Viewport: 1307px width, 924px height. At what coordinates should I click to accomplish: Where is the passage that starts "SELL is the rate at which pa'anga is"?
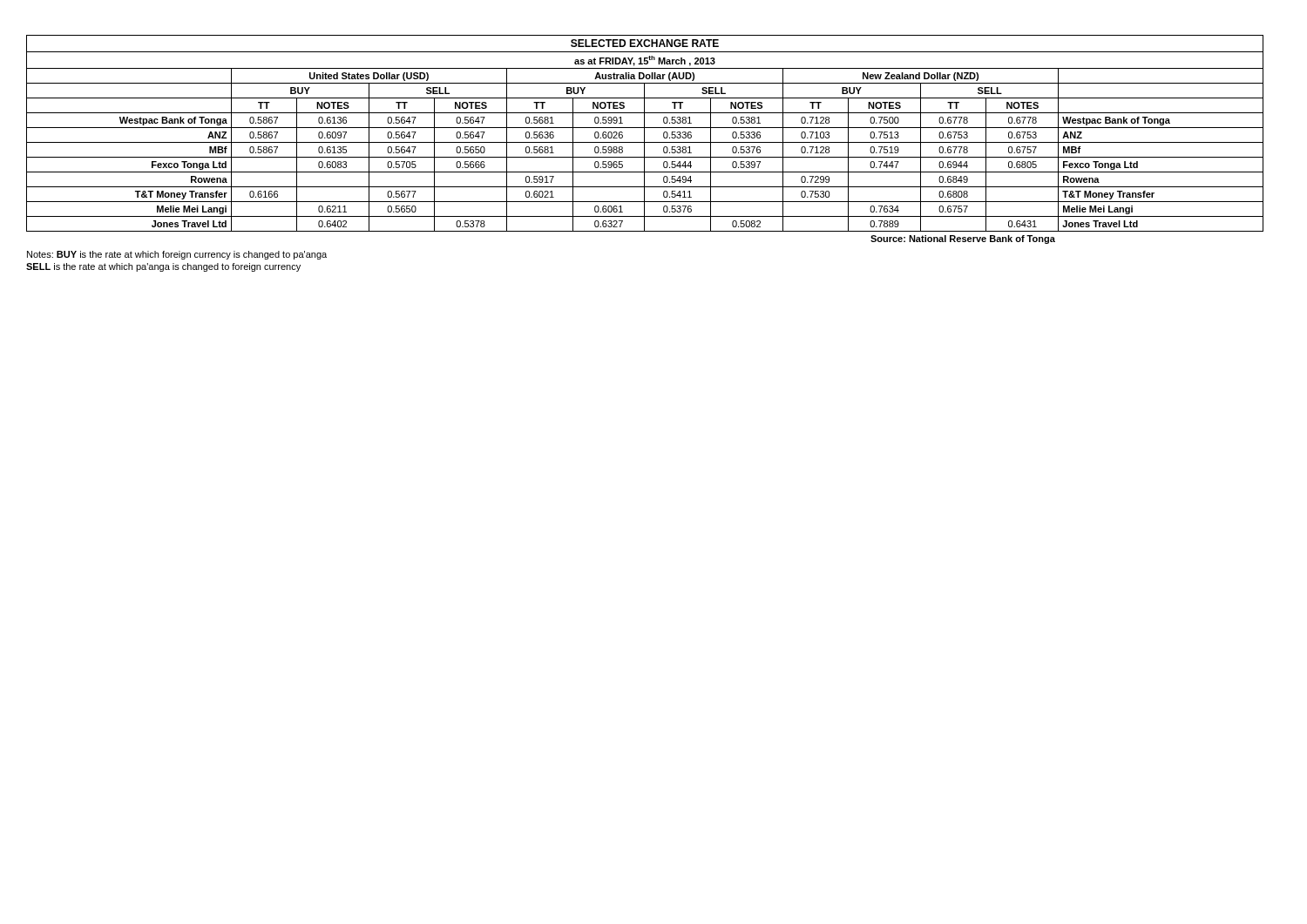pyautogui.click(x=163, y=266)
